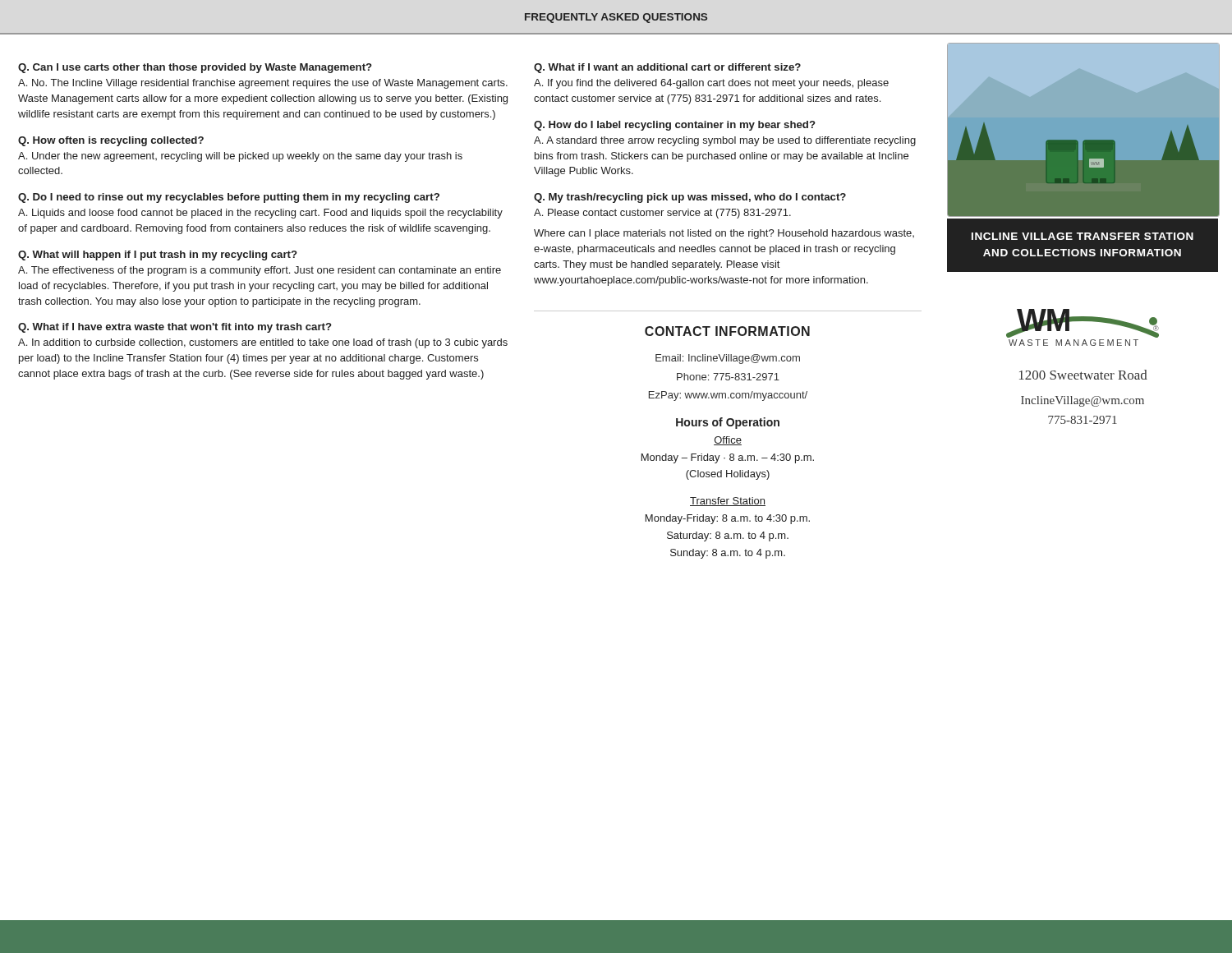The image size is (1232, 953).
Task: Select the list item that reads "Q. What will"
Action: [264, 279]
